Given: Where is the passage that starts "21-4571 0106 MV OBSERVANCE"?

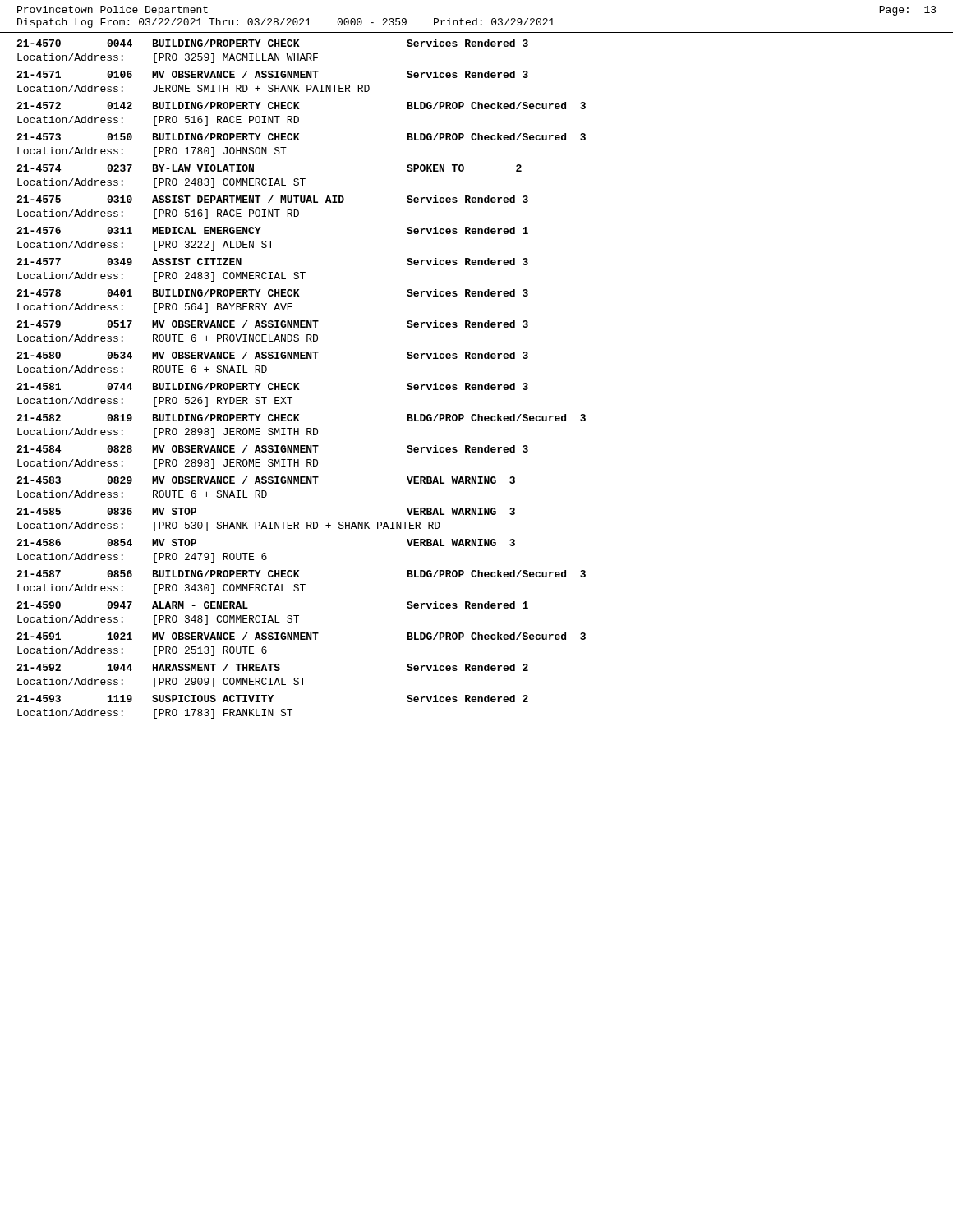Looking at the screenshot, I should pyautogui.click(x=476, y=83).
